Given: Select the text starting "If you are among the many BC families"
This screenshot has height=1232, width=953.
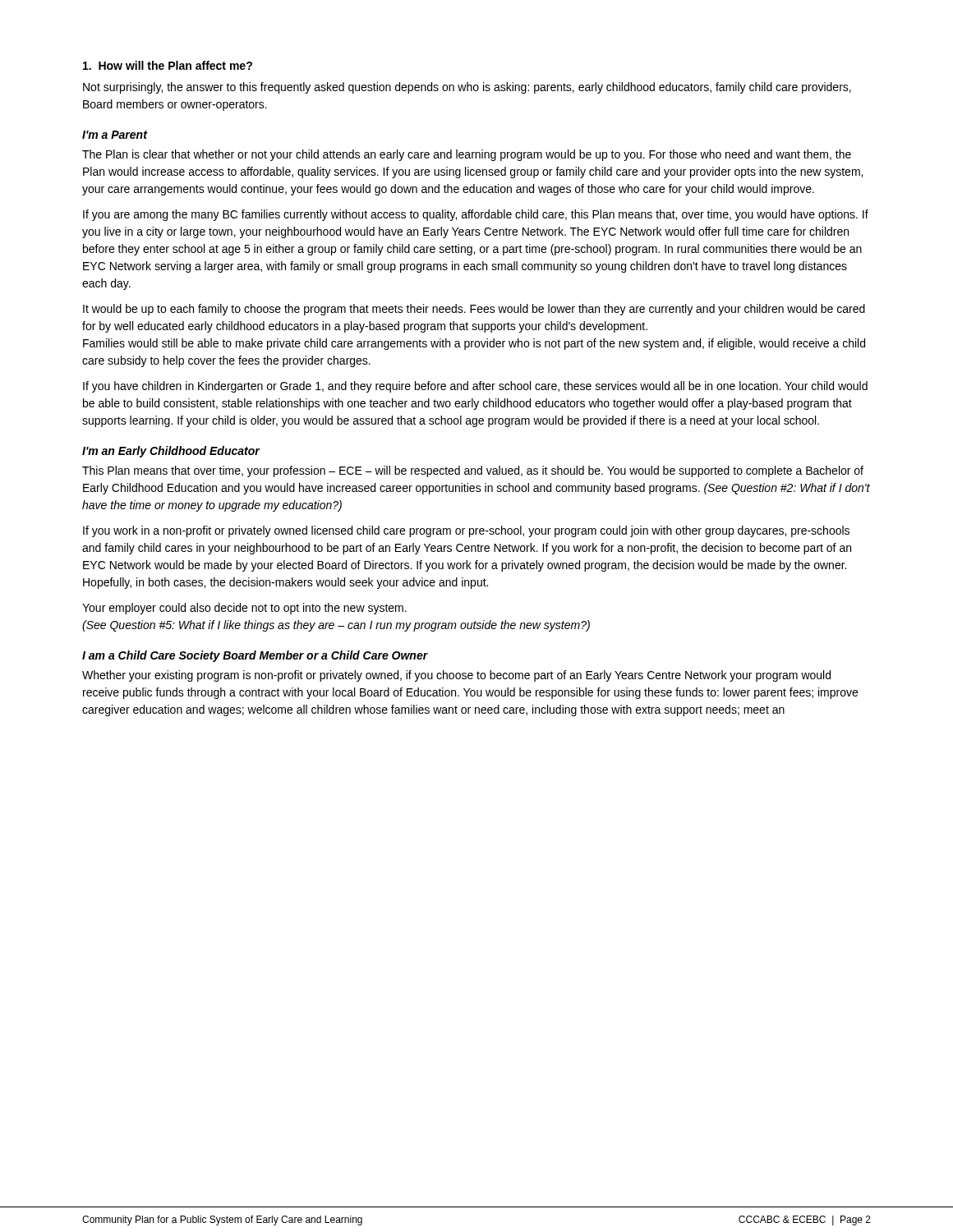Looking at the screenshot, I should [x=476, y=249].
